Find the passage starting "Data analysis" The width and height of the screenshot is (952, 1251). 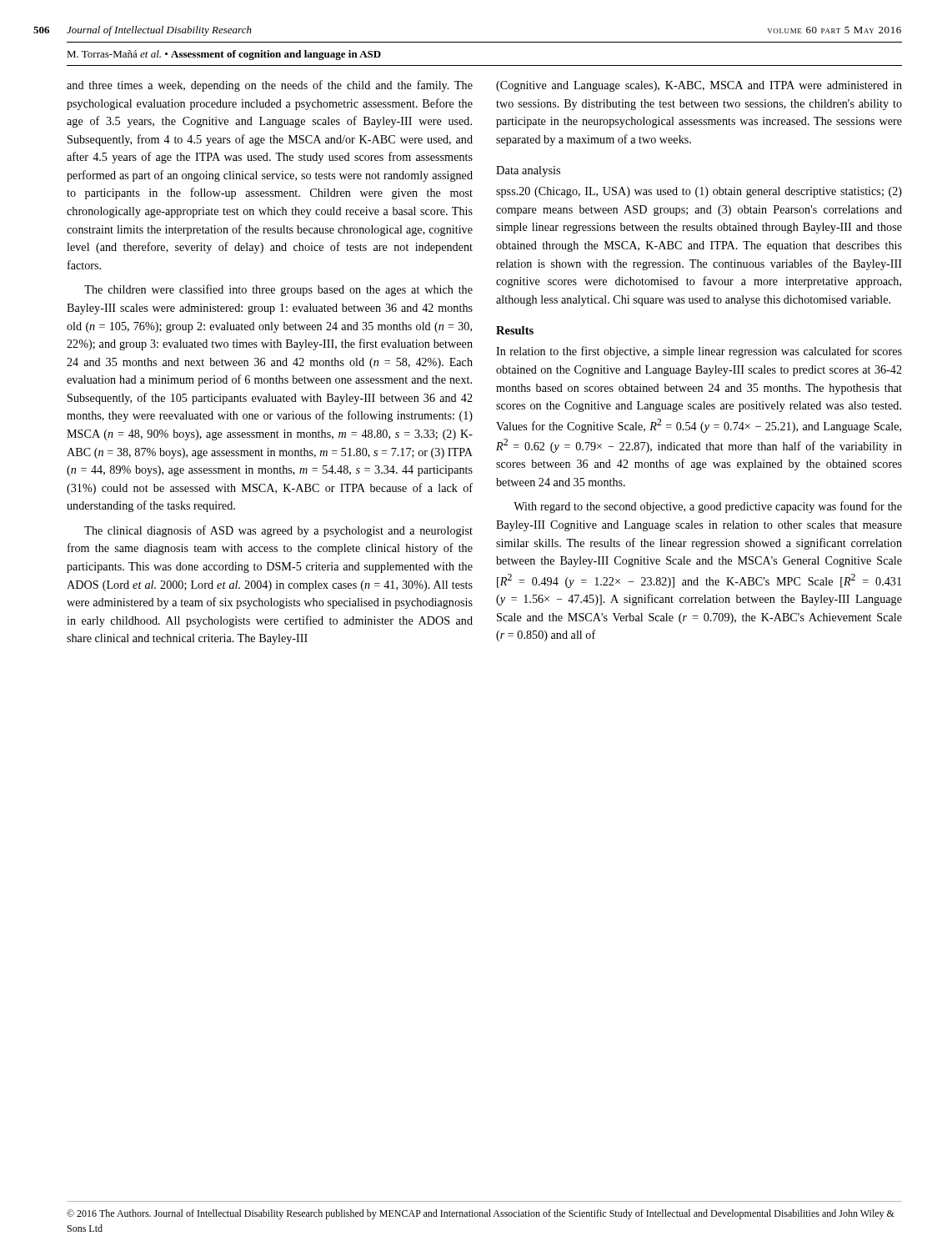[x=528, y=170]
